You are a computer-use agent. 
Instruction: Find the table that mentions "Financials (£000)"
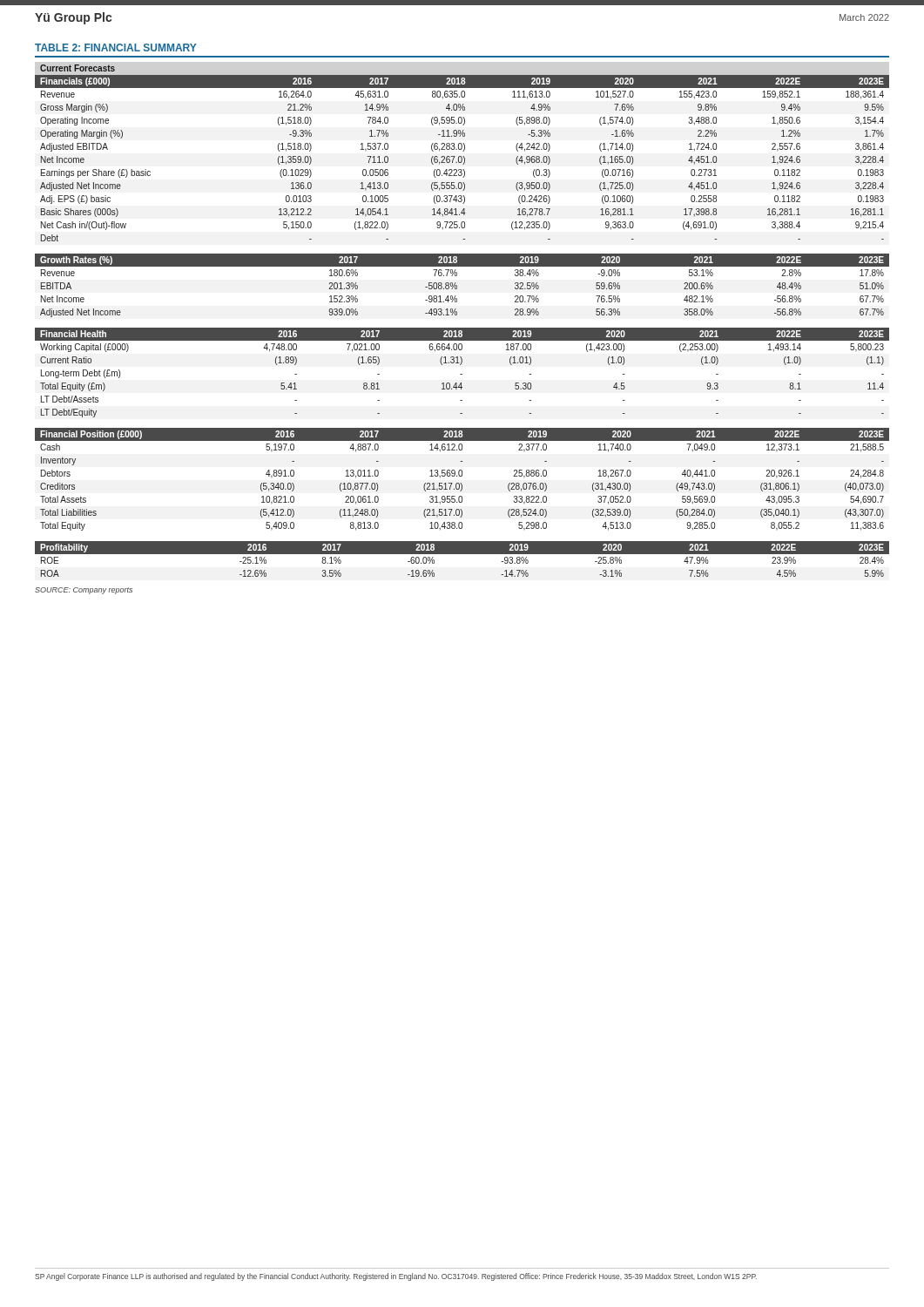(462, 153)
